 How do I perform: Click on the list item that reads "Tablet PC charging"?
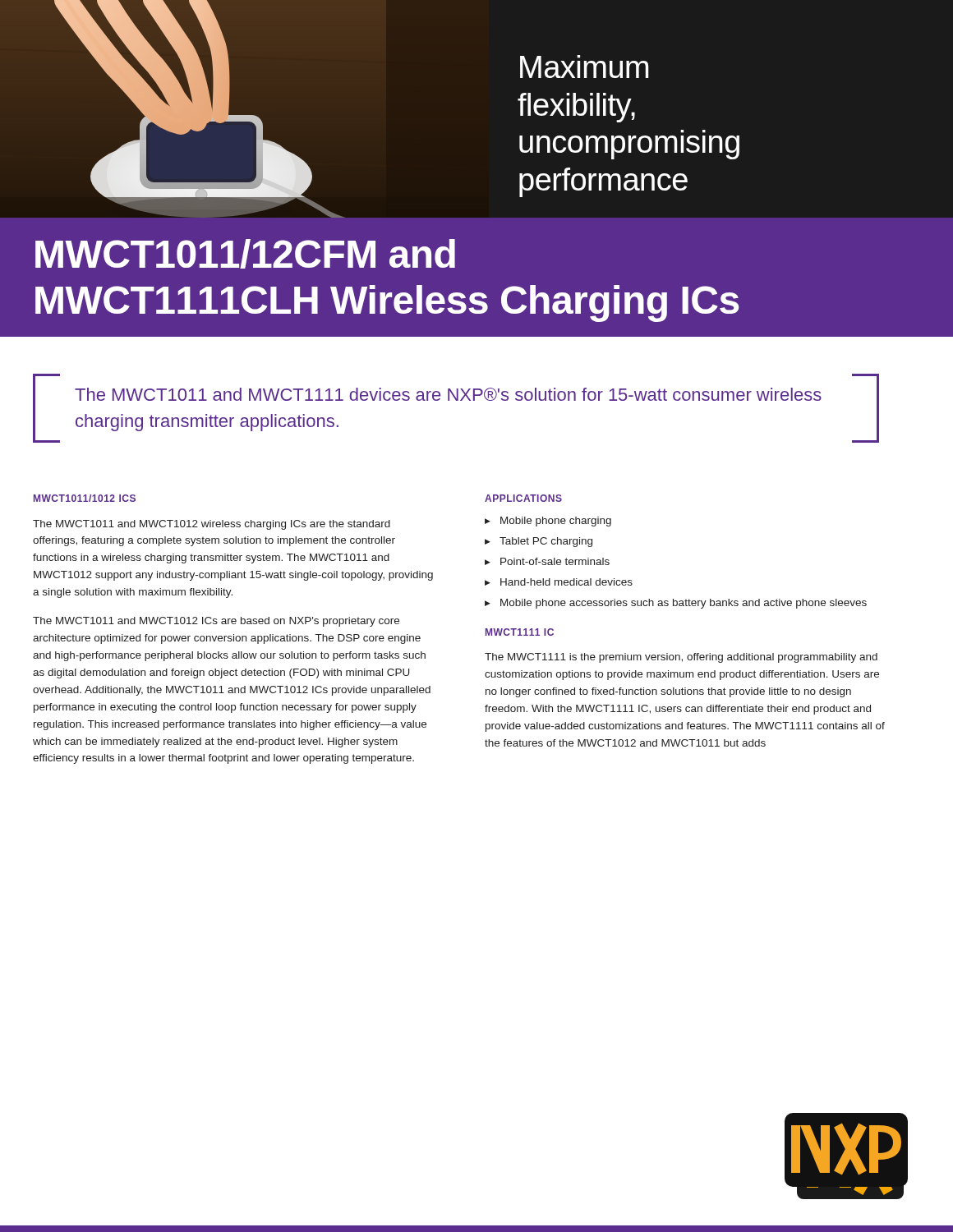click(546, 541)
